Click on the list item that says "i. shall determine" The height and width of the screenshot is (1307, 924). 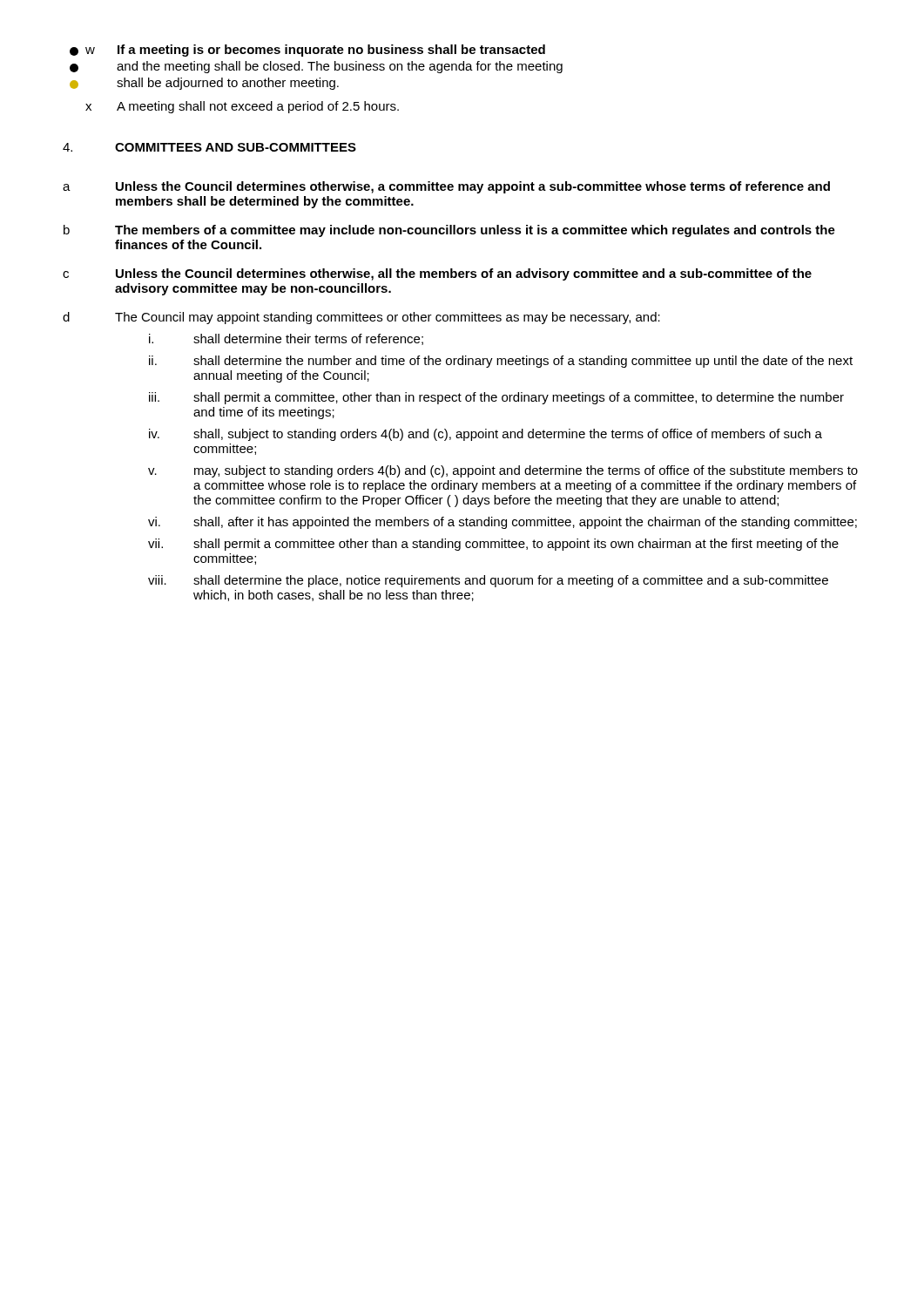point(286,339)
